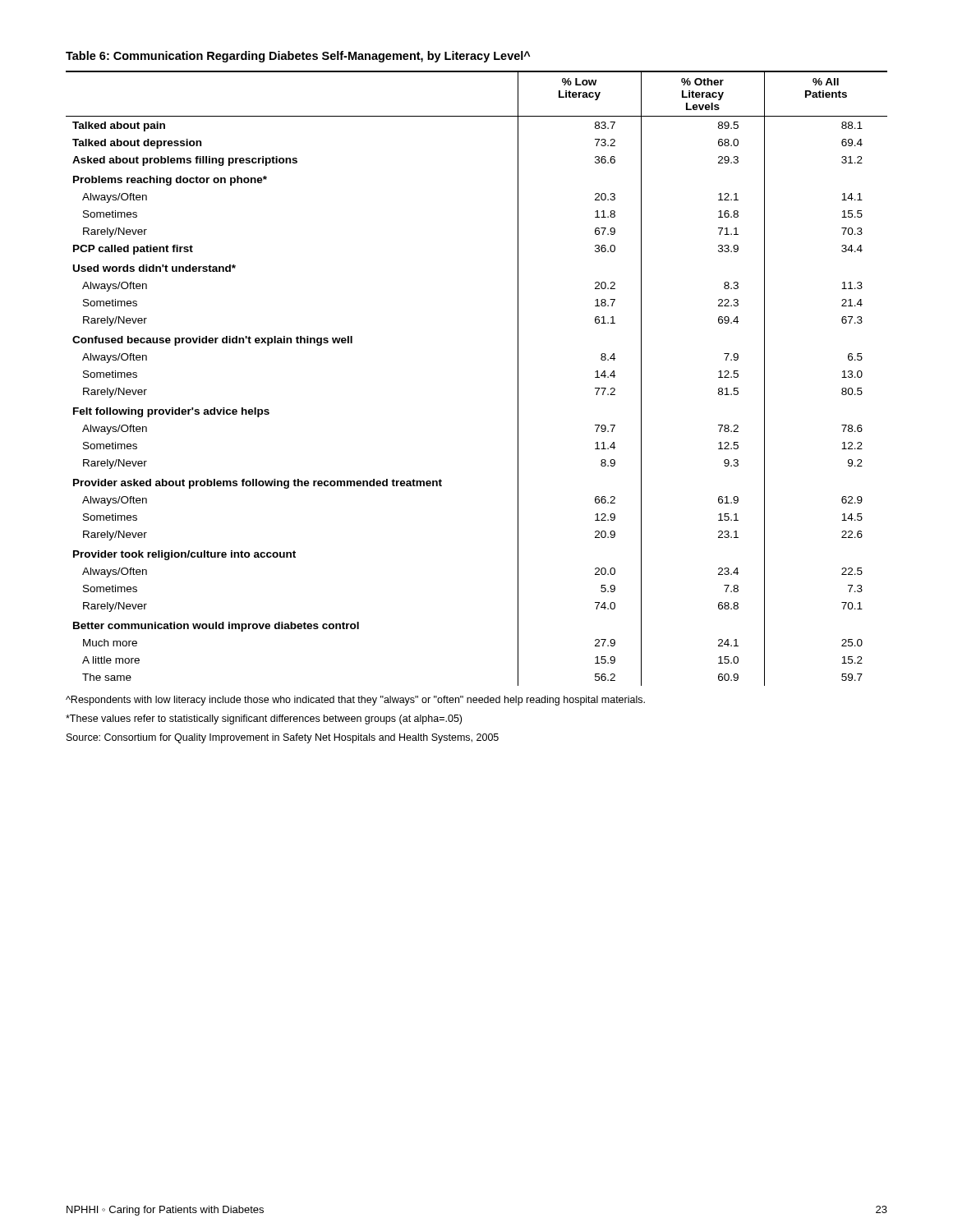
Task: Click on the table containing "% Other Literacy Levels"
Action: click(x=476, y=378)
